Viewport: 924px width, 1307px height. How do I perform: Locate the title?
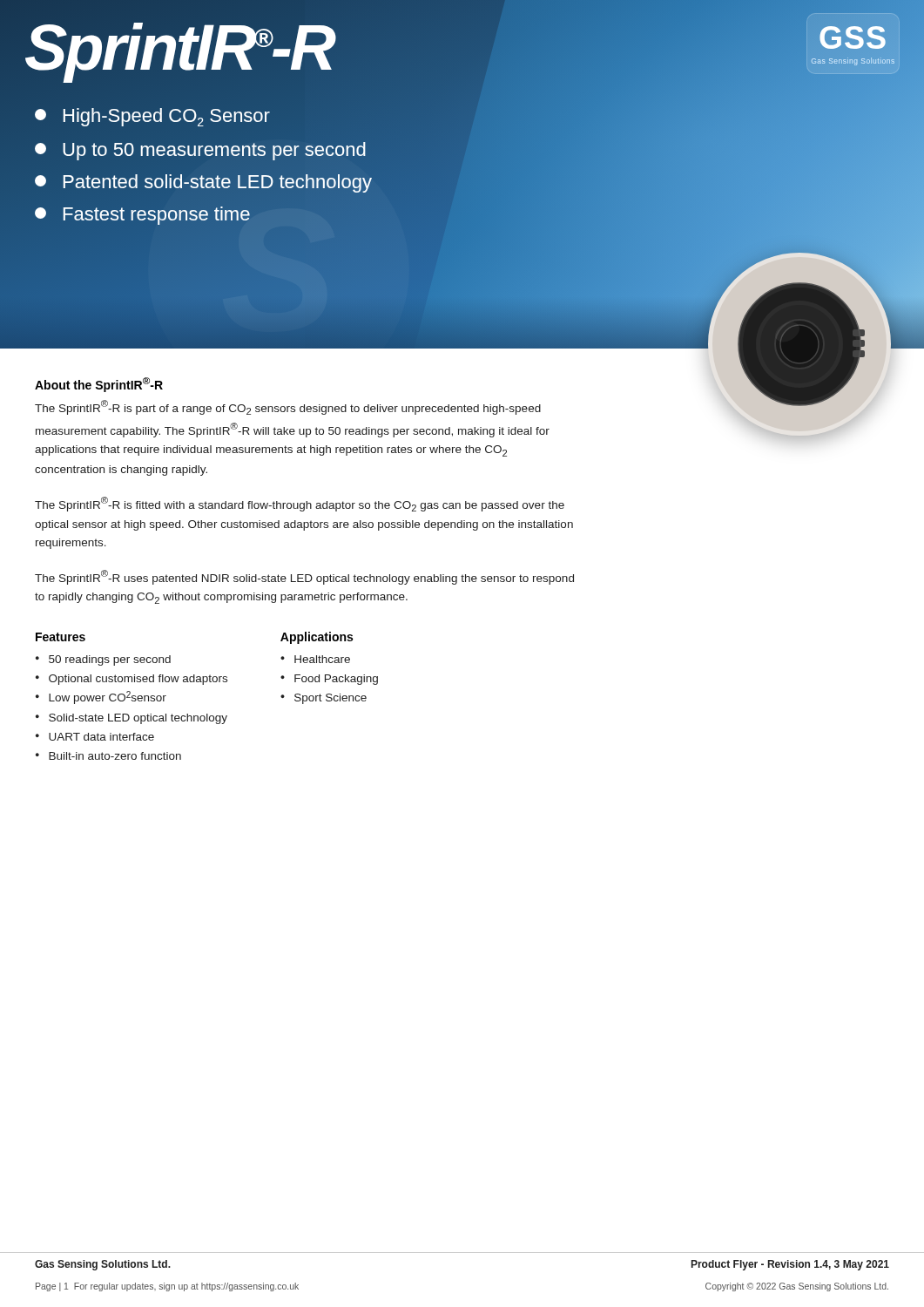179,48
